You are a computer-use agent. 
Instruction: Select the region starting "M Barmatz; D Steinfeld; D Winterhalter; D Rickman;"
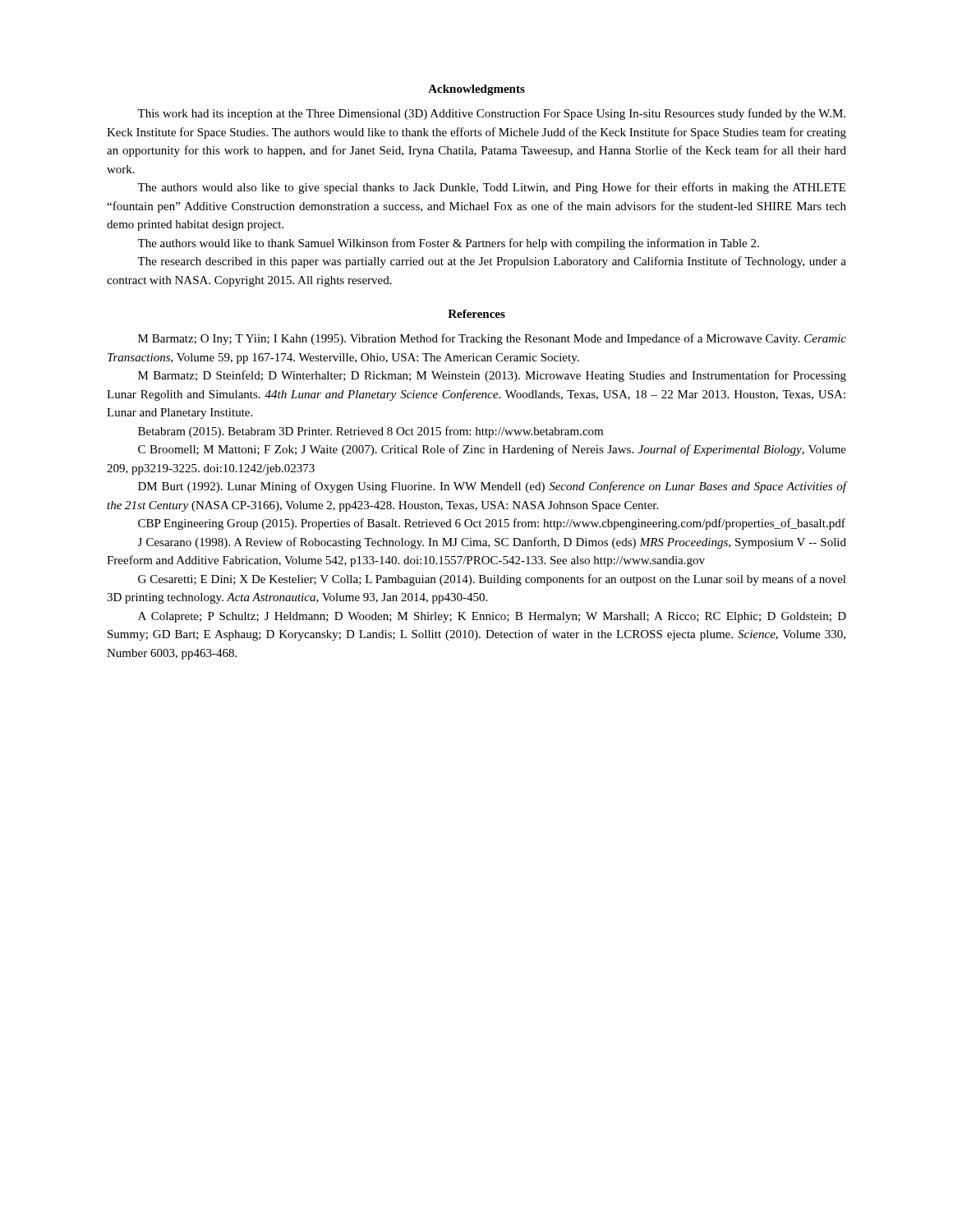pyautogui.click(x=476, y=394)
